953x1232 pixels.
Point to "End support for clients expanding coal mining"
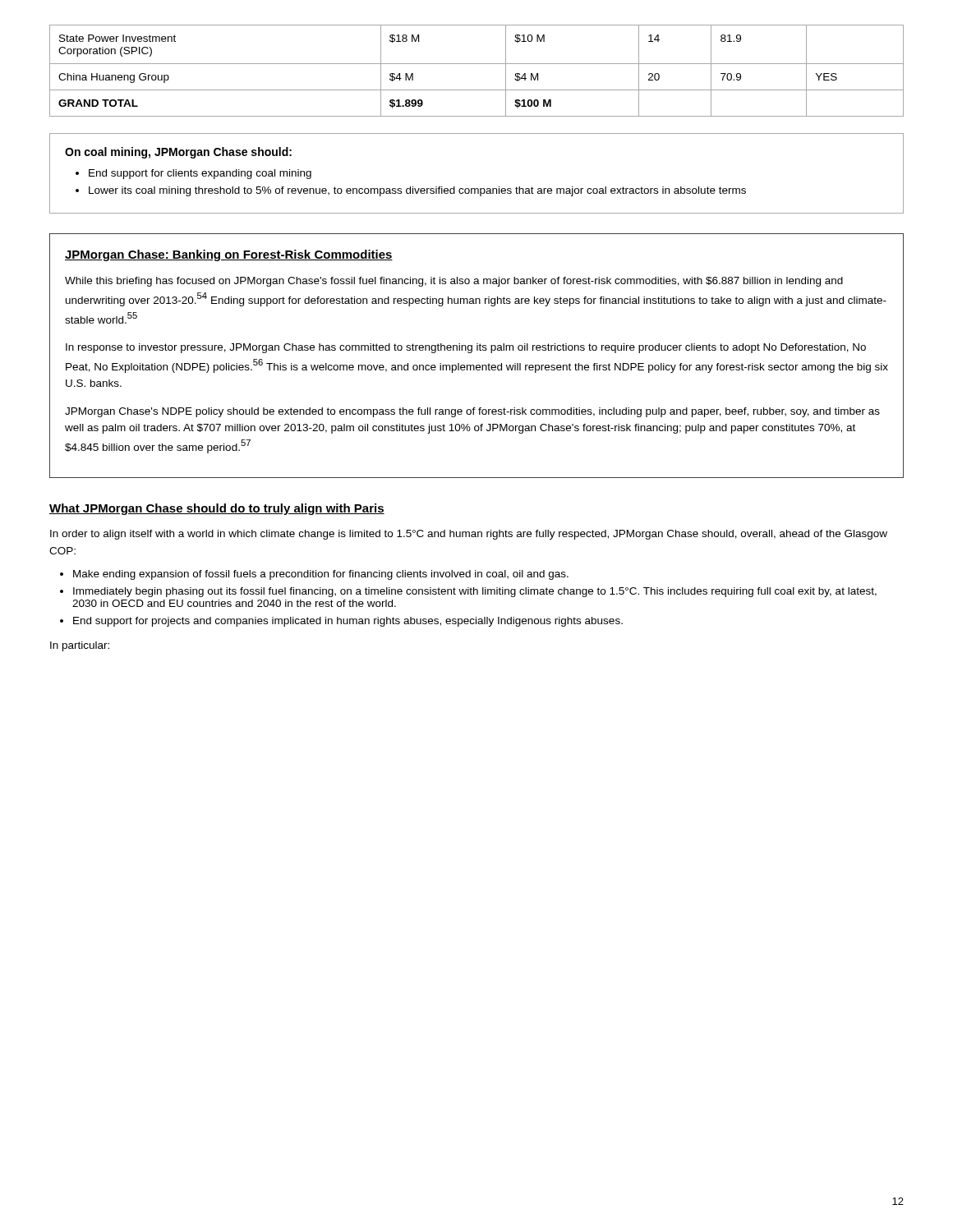click(x=200, y=173)
